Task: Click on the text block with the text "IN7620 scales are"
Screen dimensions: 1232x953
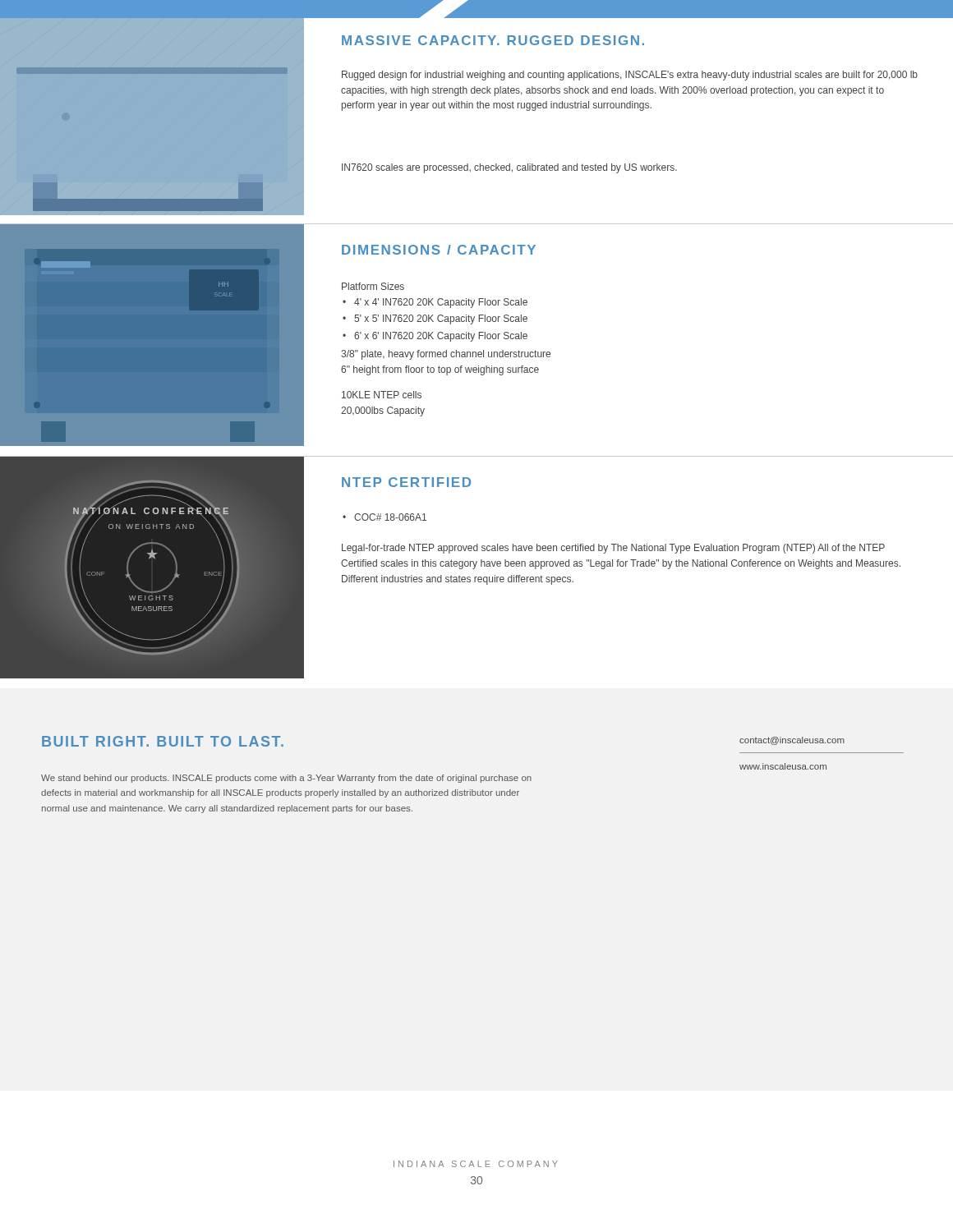Action: [x=631, y=168]
